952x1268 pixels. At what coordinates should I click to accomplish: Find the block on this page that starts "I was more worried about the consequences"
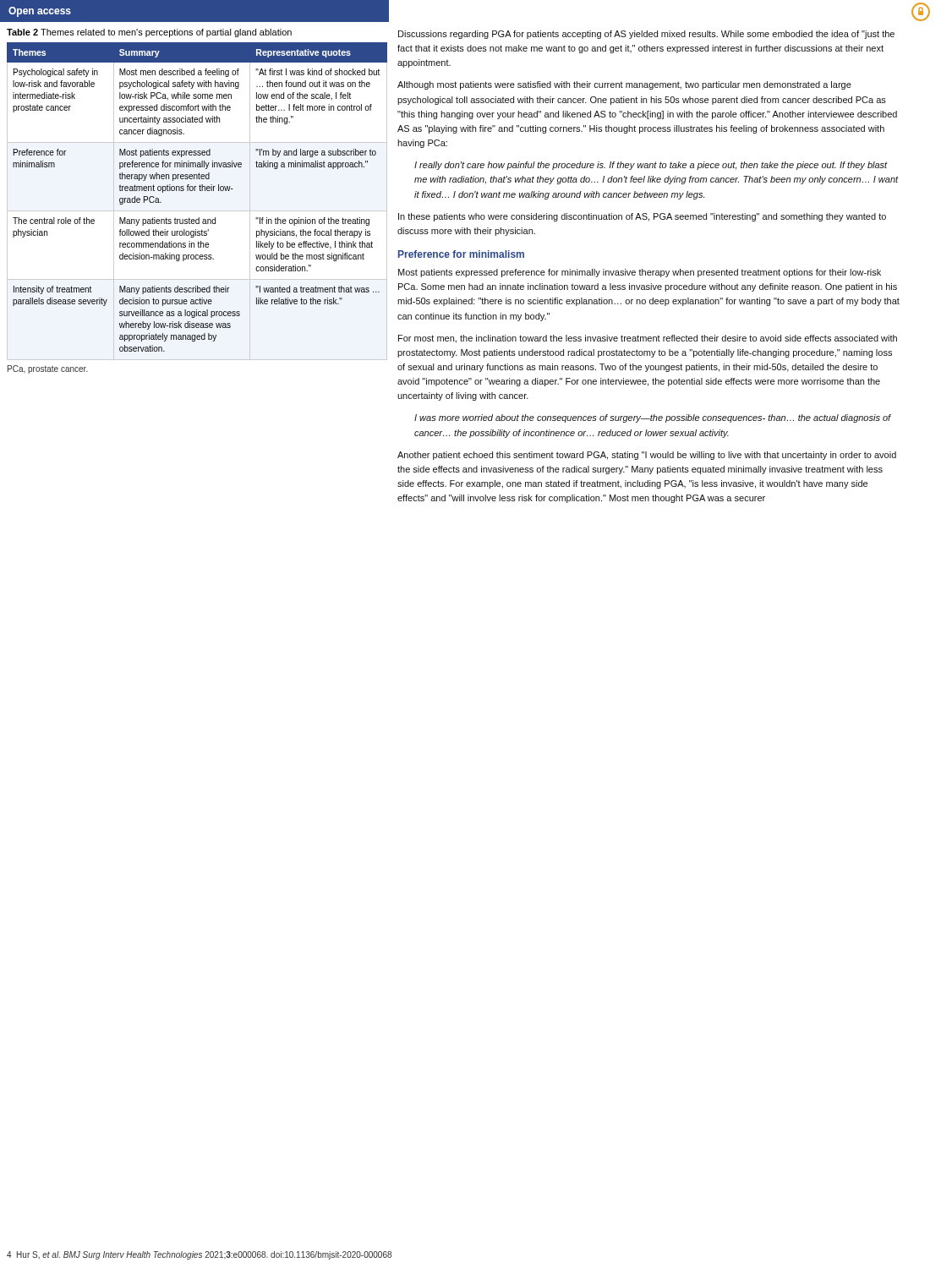(652, 425)
